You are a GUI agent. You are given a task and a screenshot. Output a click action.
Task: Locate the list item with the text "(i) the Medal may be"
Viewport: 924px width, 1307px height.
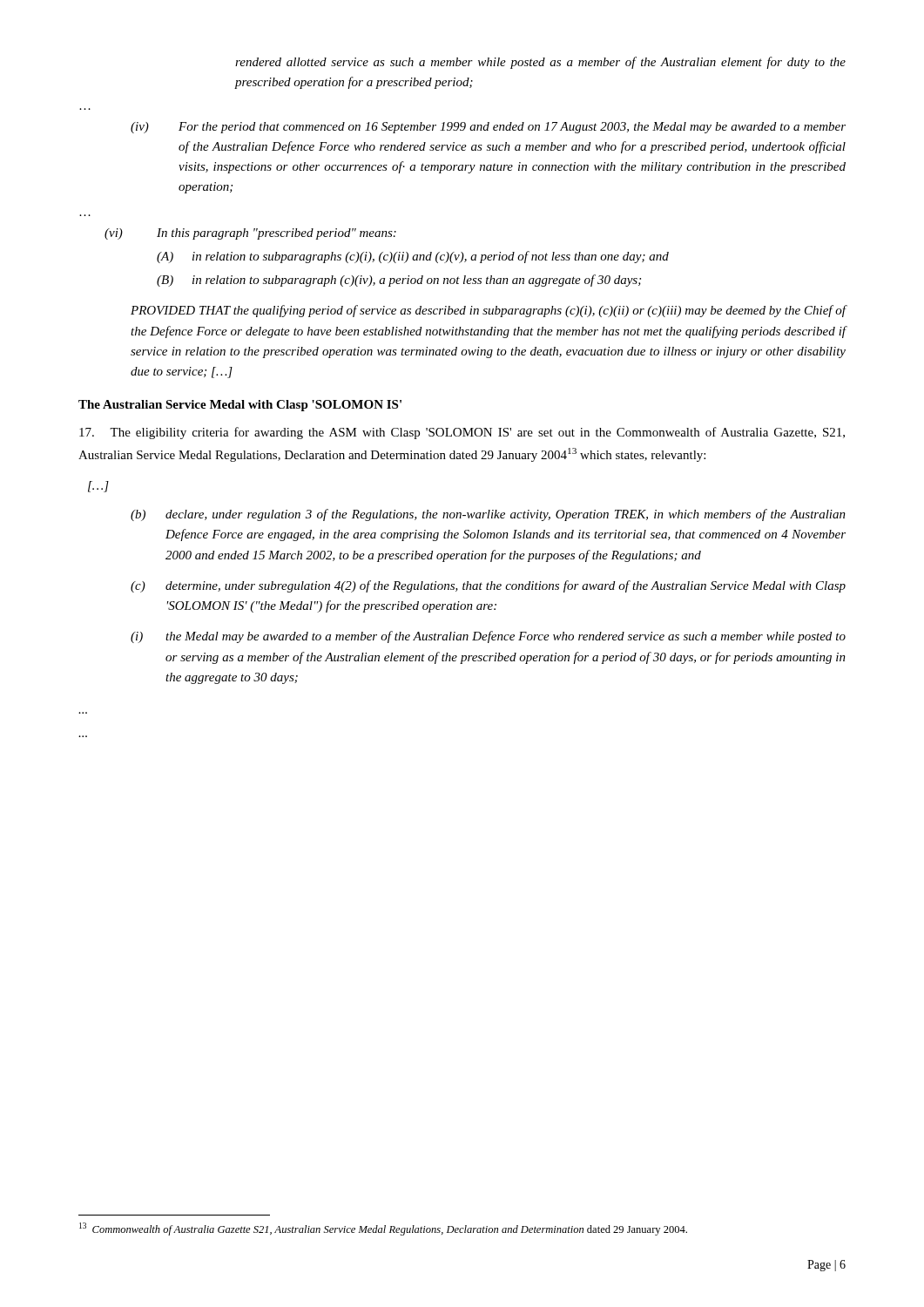click(x=488, y=657)
